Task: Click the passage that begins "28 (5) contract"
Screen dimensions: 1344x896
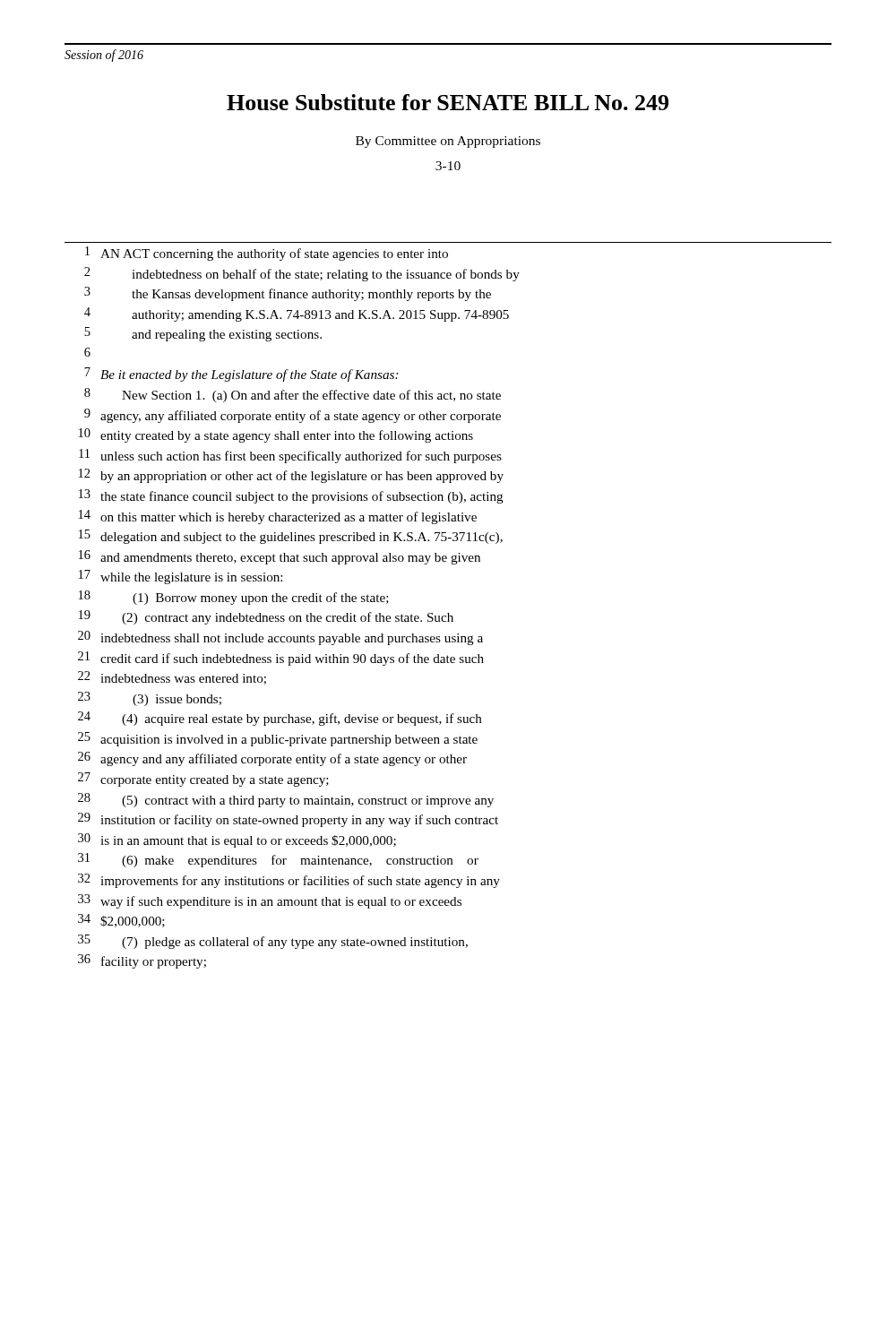Action: pos(448,799)
